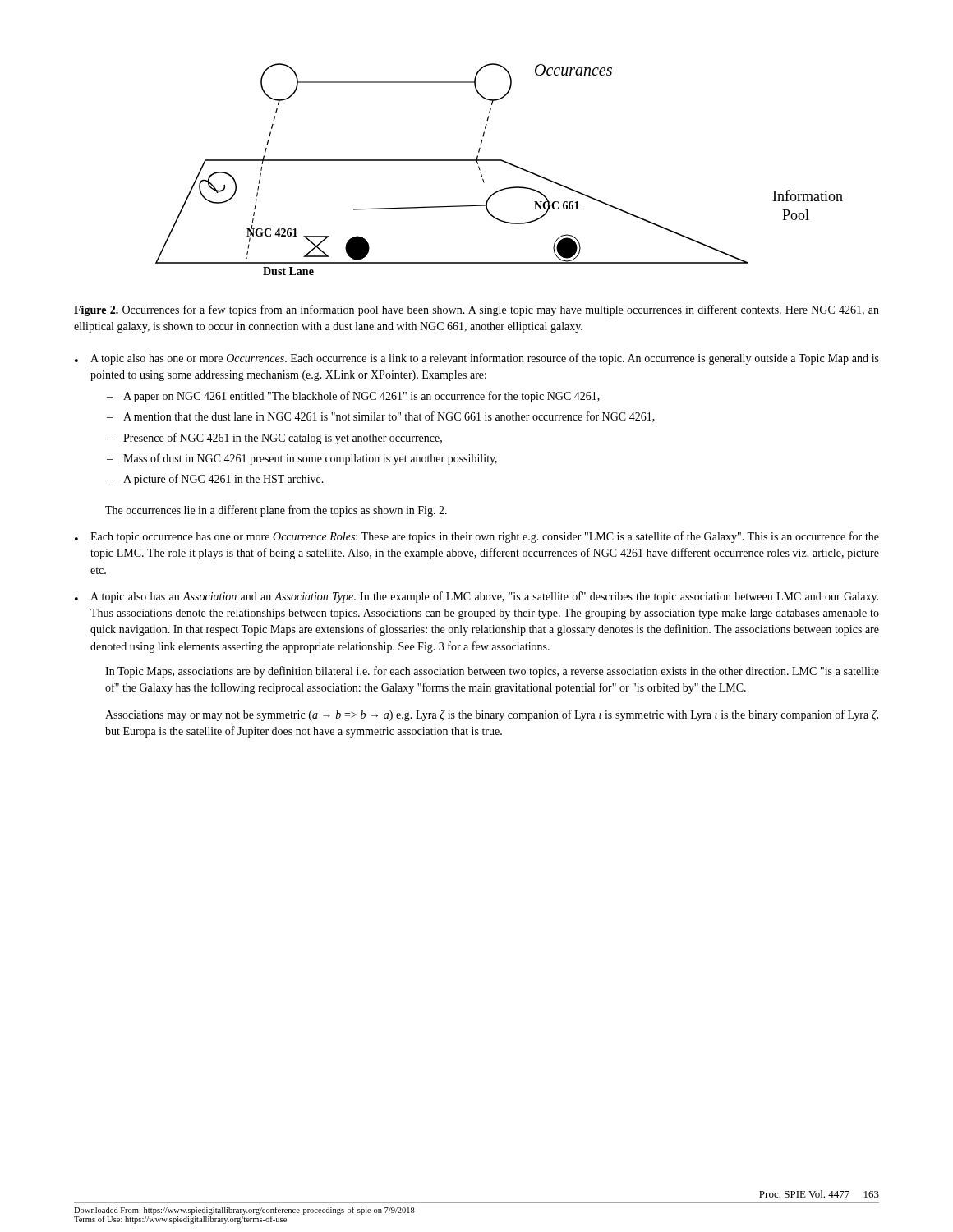Select the text block with the text "The occurrences lie in a different"
Screen dimensions: 1232x953
pos(276,510)
